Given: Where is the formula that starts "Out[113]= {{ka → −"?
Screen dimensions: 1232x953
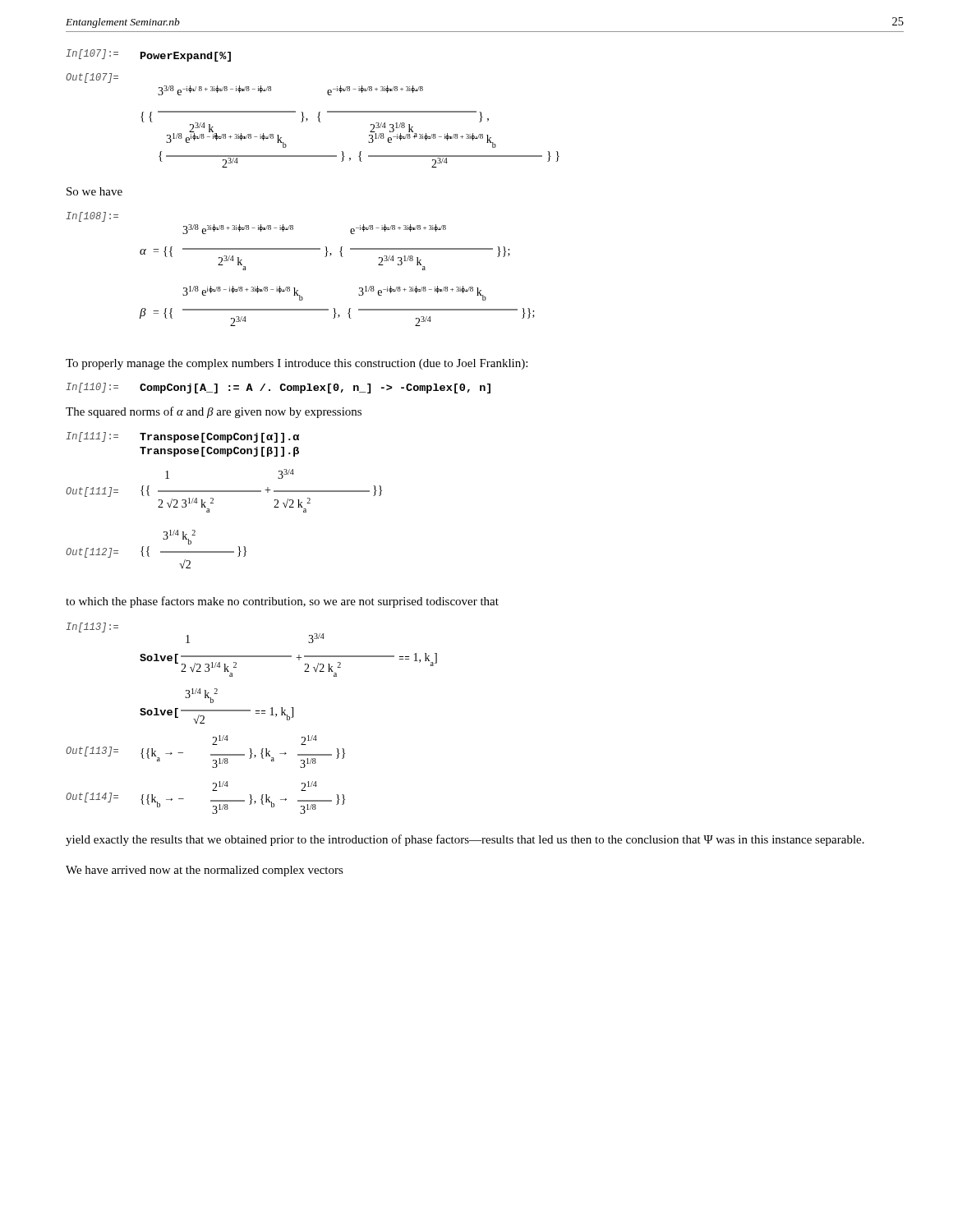Looking at the screenshot, I should (x=220, y=740).
